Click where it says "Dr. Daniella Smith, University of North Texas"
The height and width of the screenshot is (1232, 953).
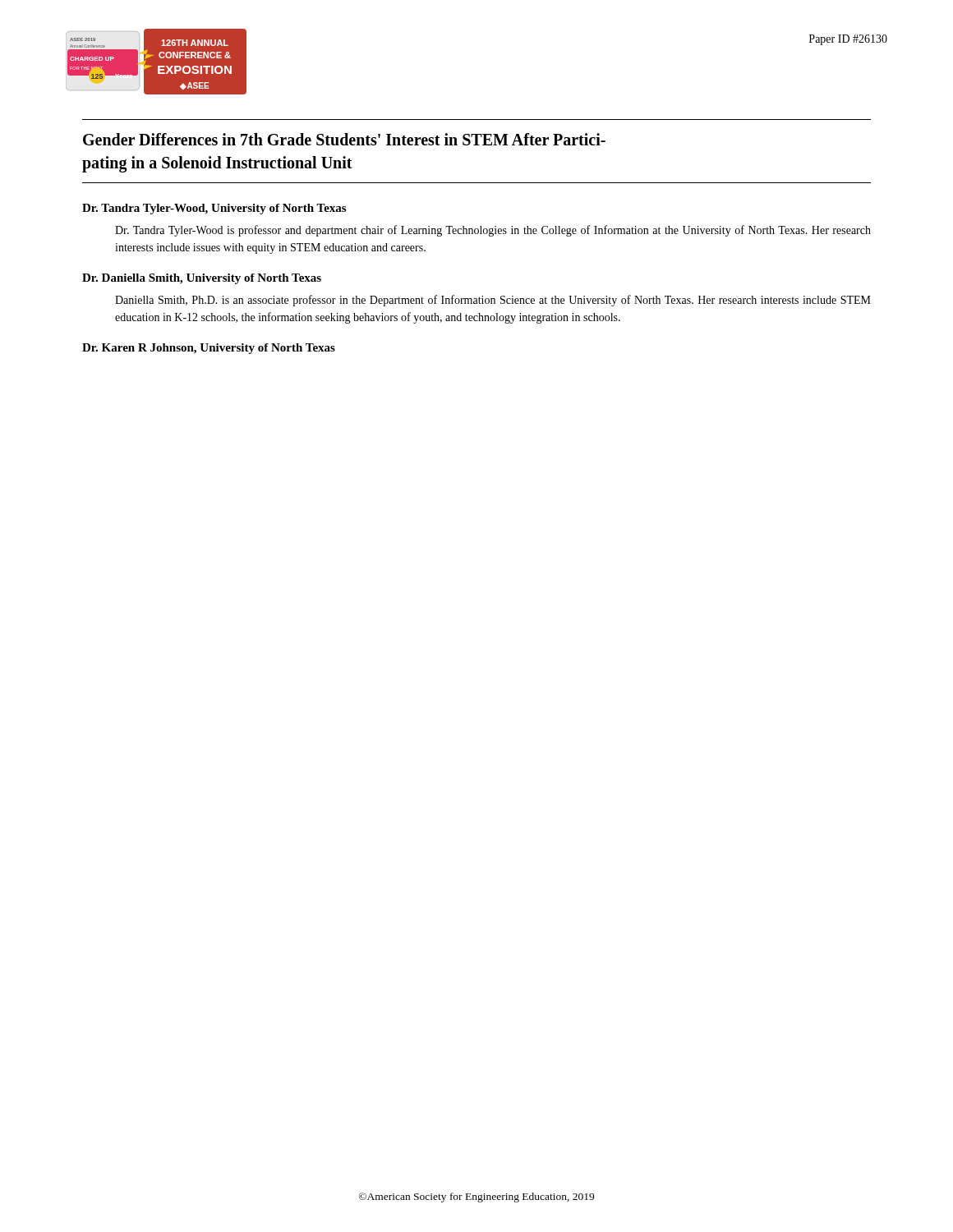[202, 278]
